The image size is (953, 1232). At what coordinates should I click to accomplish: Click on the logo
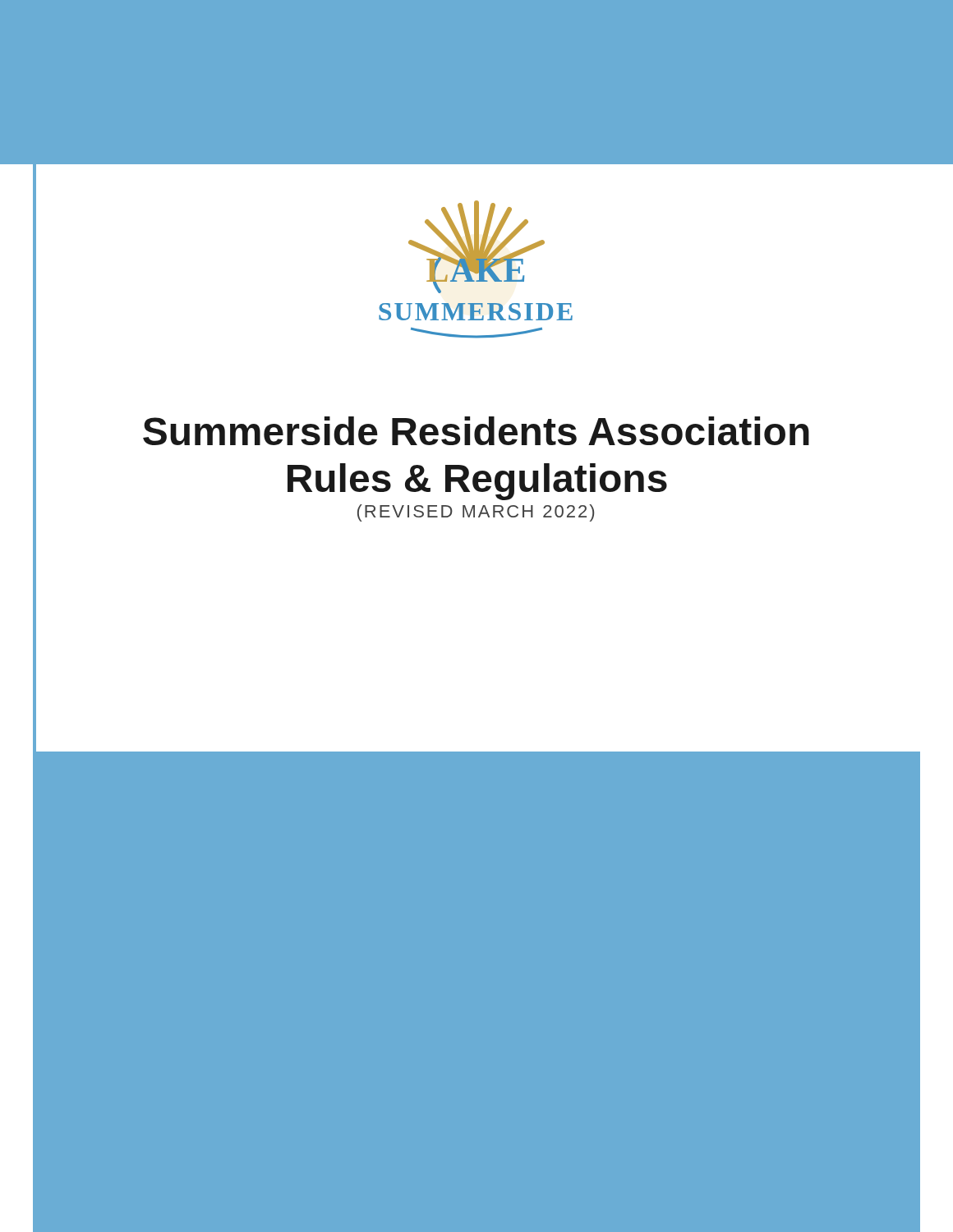tap(476, 285)
